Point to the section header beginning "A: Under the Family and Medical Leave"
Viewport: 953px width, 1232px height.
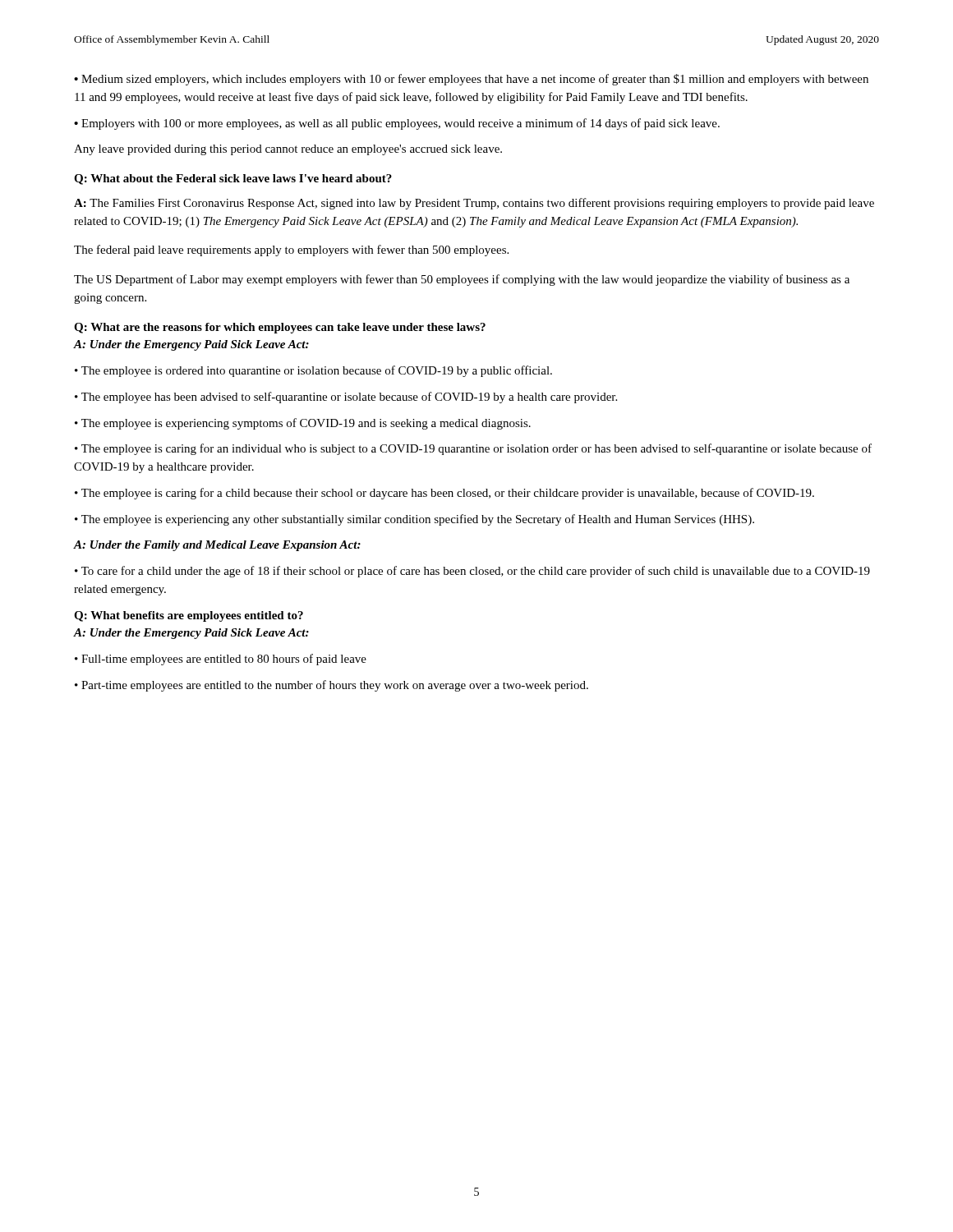tap(217, 545)
